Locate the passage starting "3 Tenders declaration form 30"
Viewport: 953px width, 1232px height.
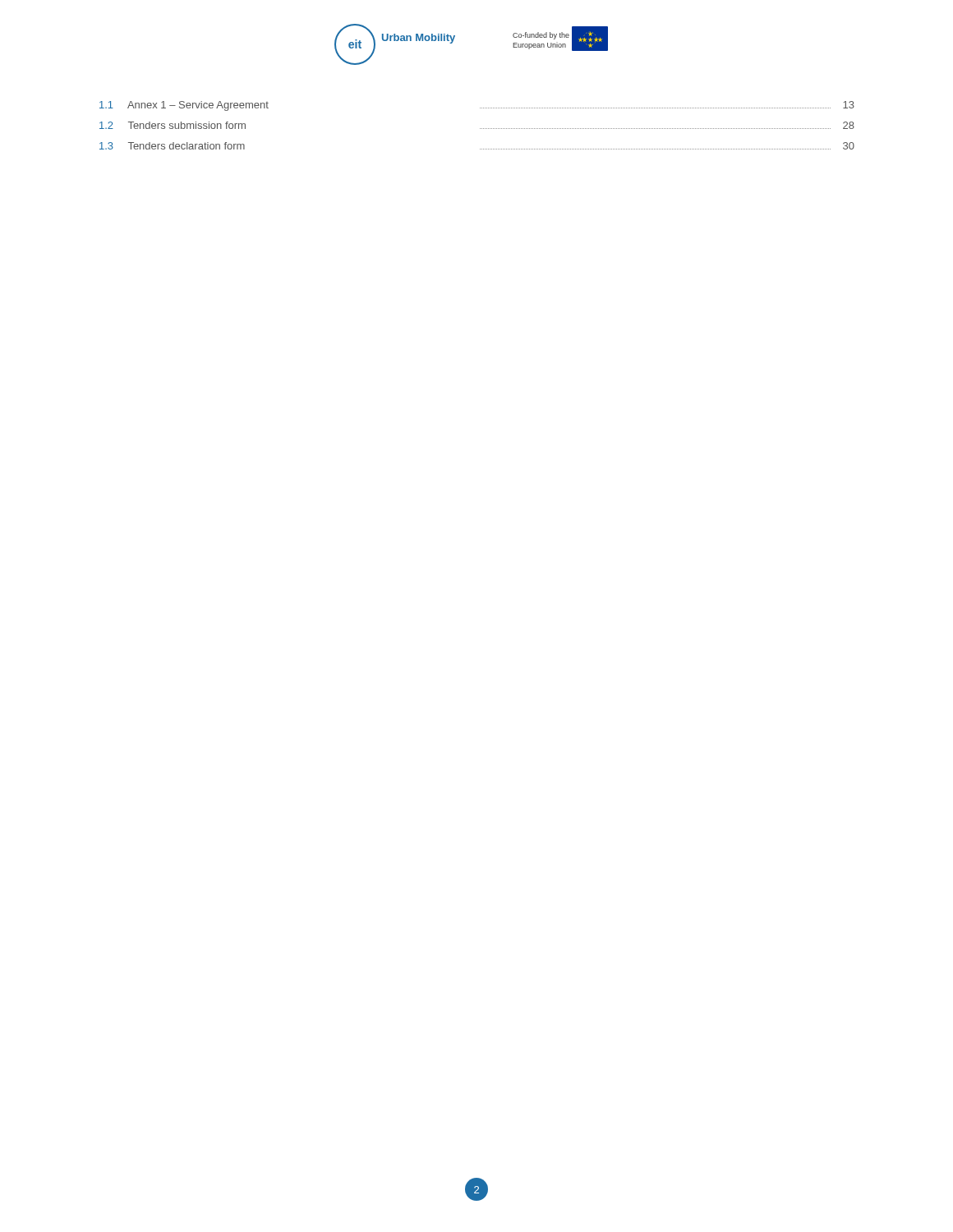pyautogui.click(x=476, y=146)
